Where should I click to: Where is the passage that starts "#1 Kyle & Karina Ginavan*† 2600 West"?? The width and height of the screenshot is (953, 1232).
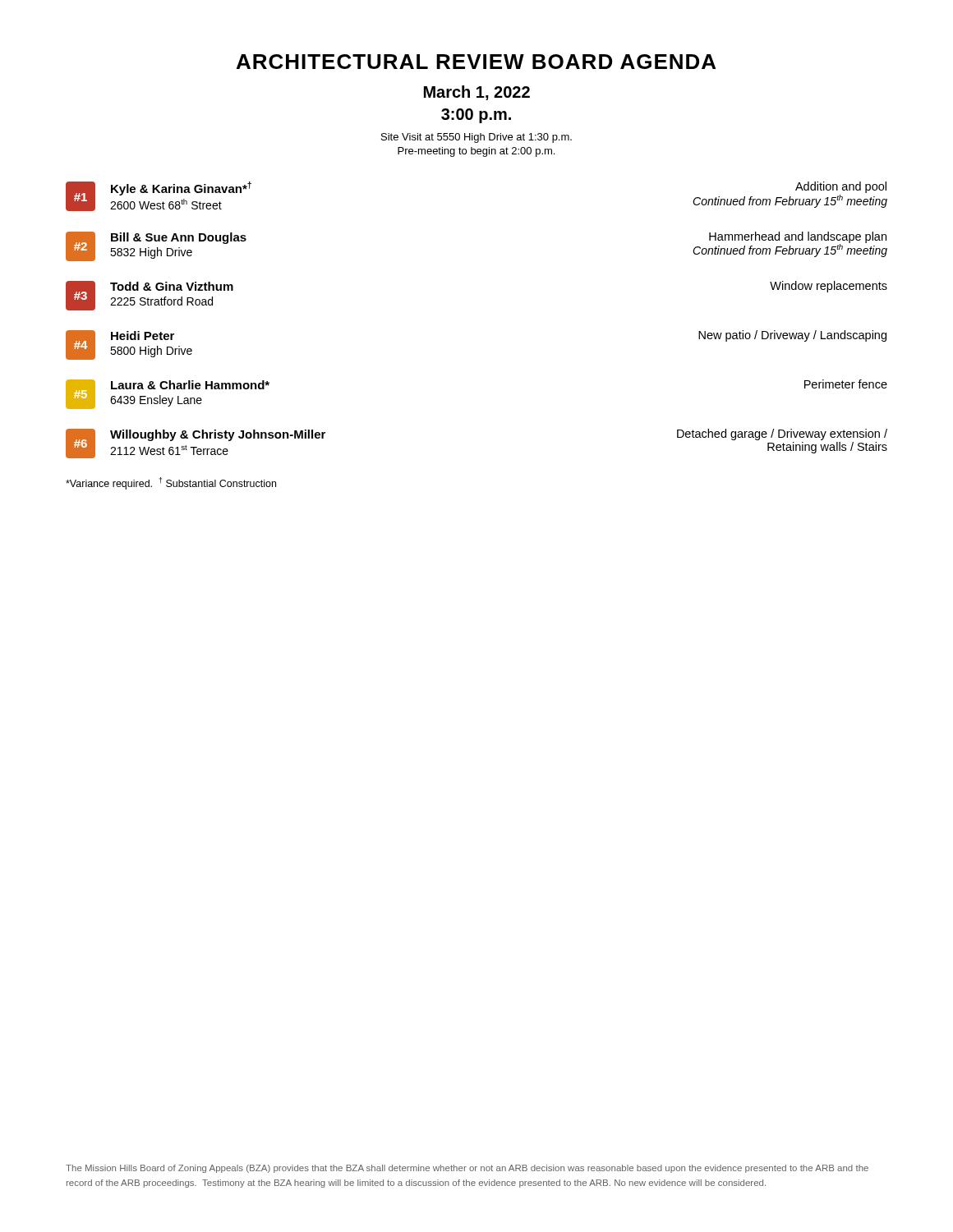point(153,193)
